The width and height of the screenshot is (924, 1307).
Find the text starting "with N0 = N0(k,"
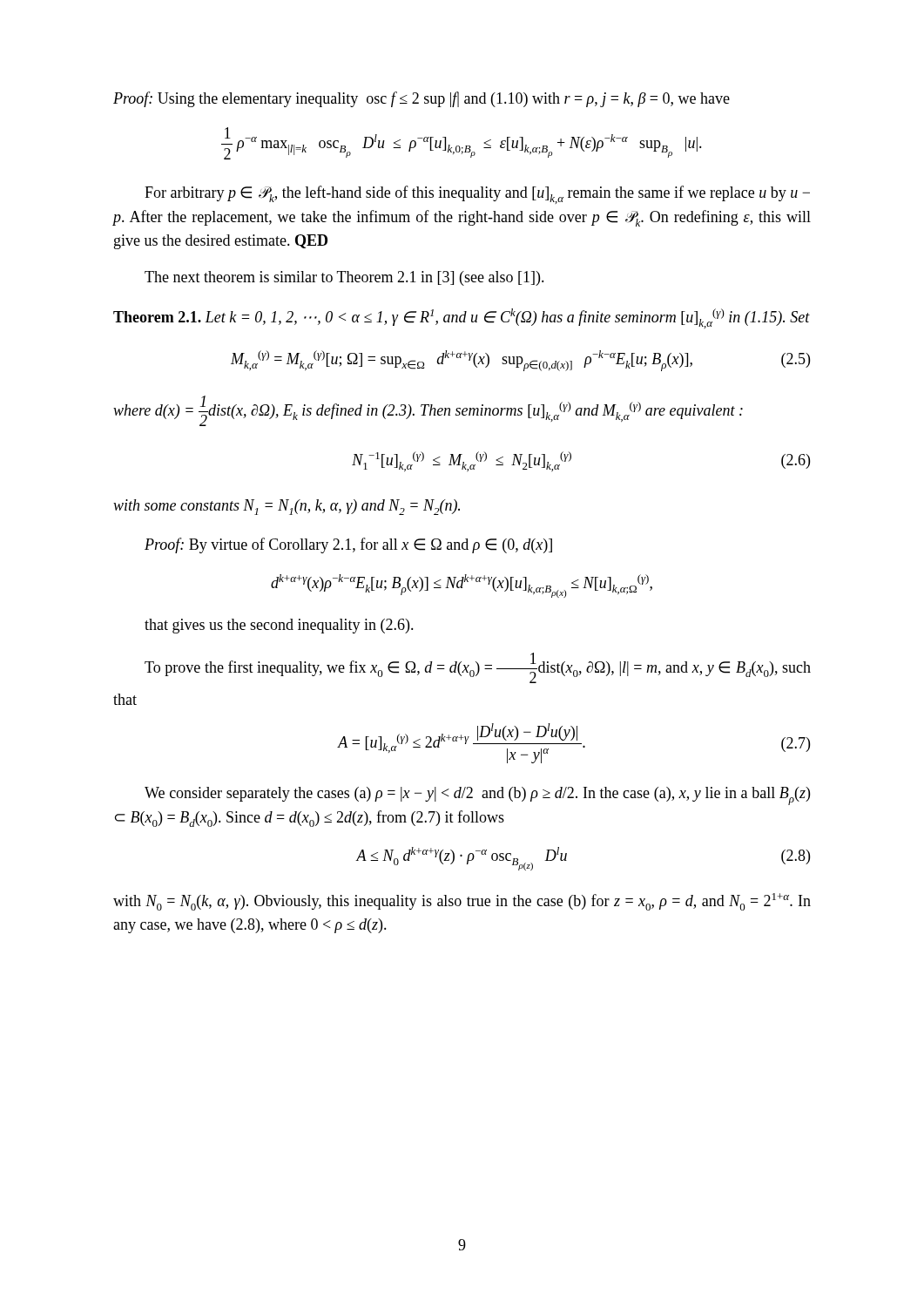coord(462,911)
